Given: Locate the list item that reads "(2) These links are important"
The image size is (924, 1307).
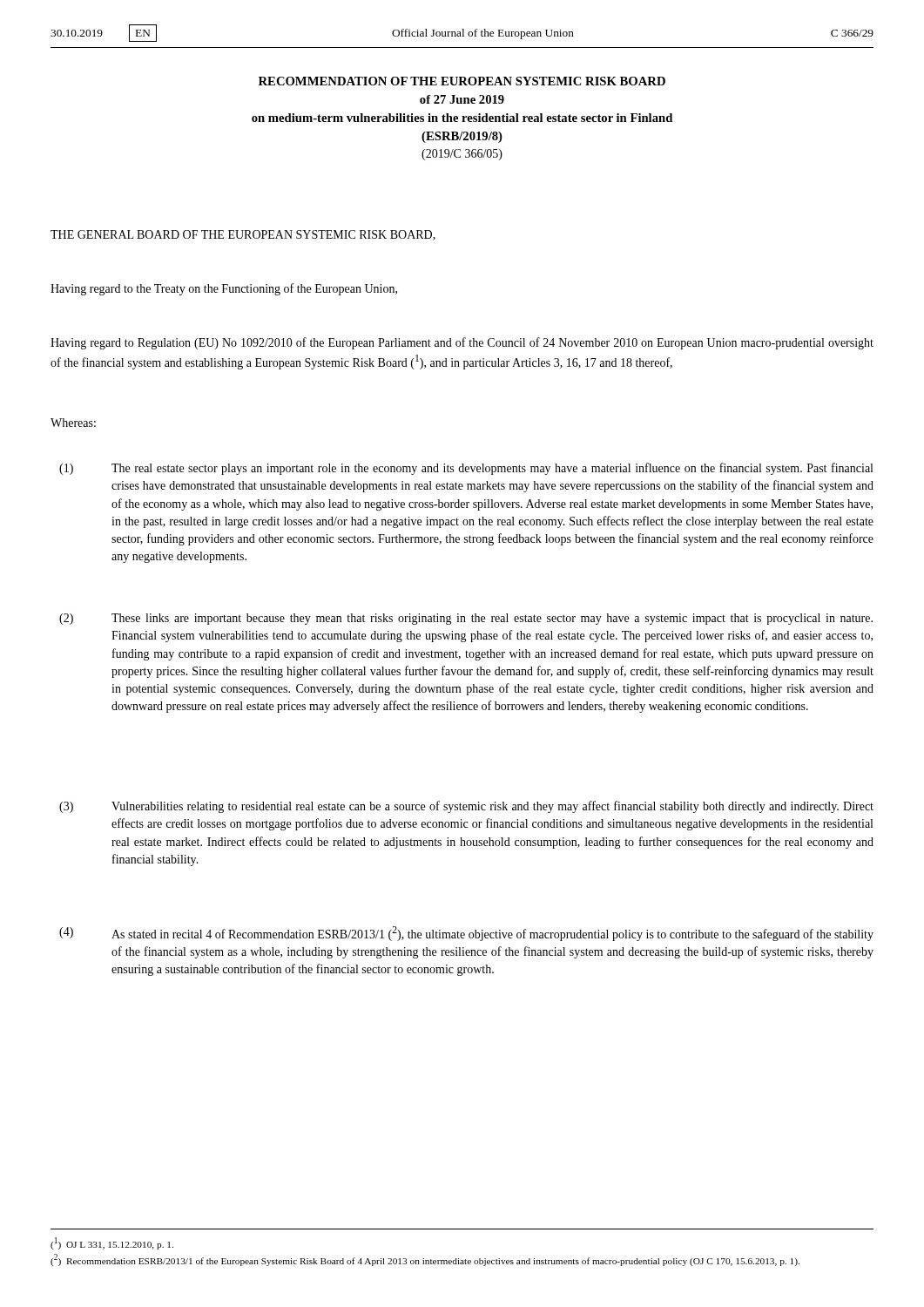Looking at the screenshot, I should coord(462,663).
